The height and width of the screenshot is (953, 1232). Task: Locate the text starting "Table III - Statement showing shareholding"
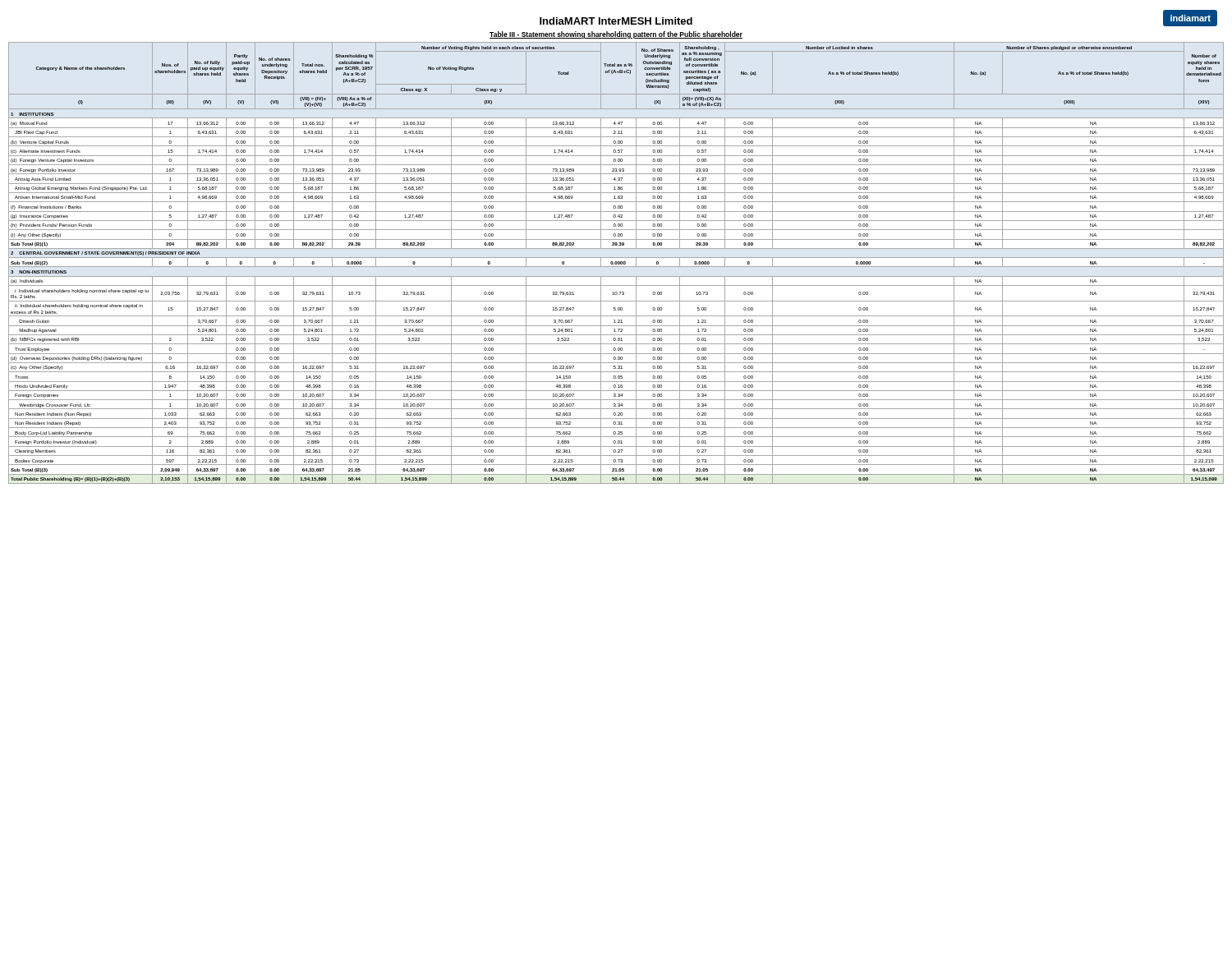point(616,34)
